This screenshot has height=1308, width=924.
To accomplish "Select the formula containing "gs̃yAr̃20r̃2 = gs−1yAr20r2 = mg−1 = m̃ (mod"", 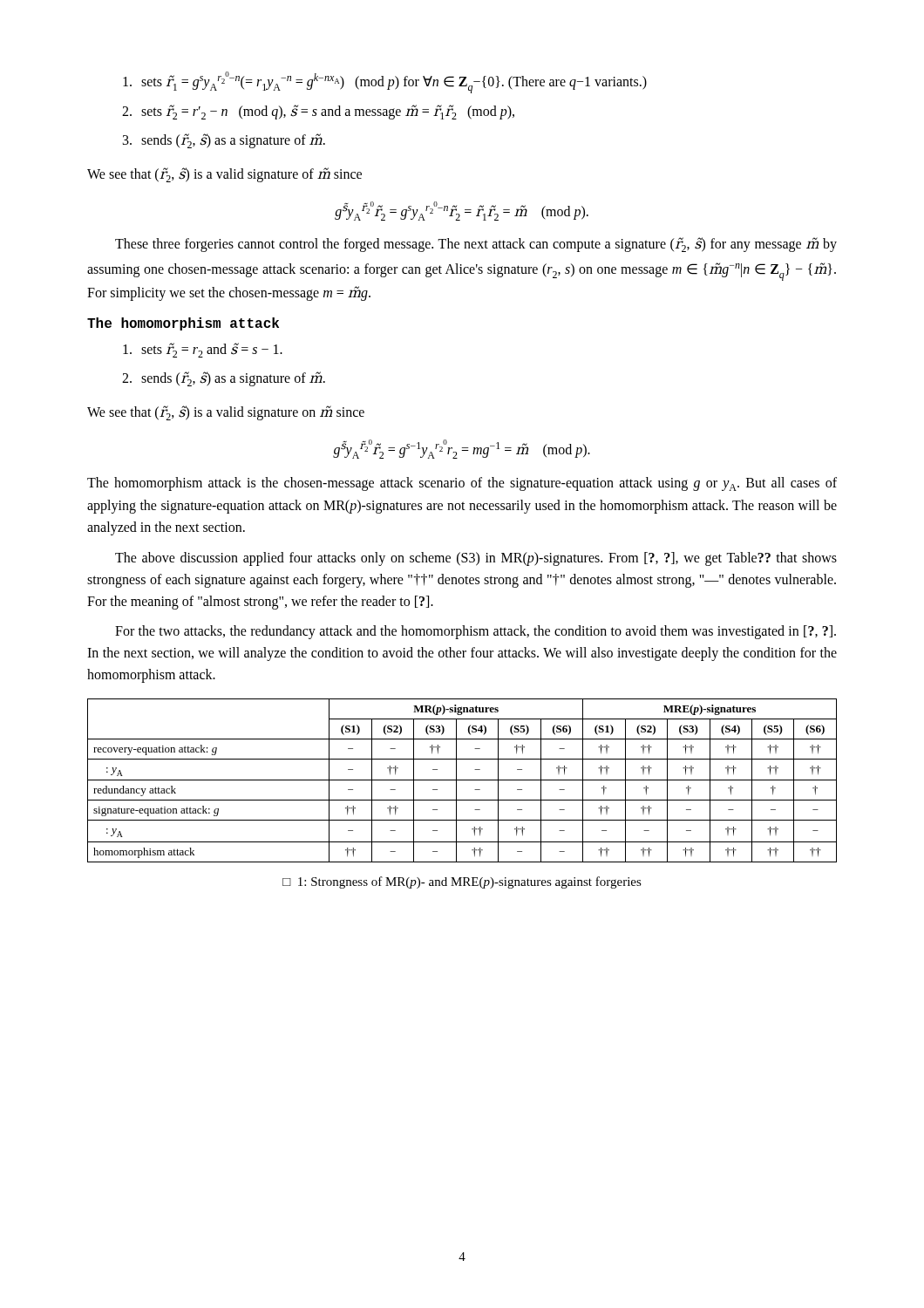I will click(x=462, y=449).
